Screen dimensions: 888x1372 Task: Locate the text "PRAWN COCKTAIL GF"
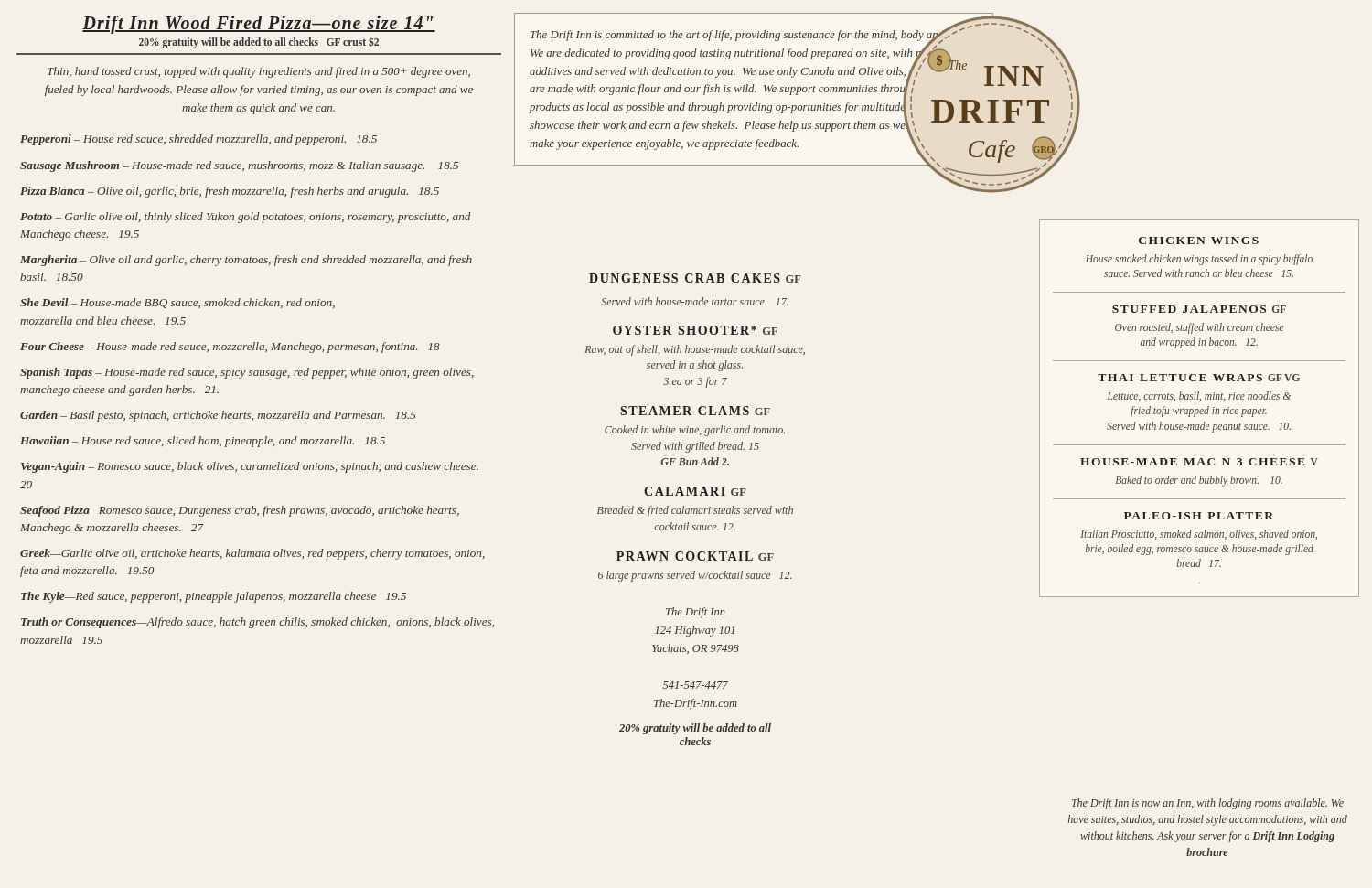click(695, 556)
